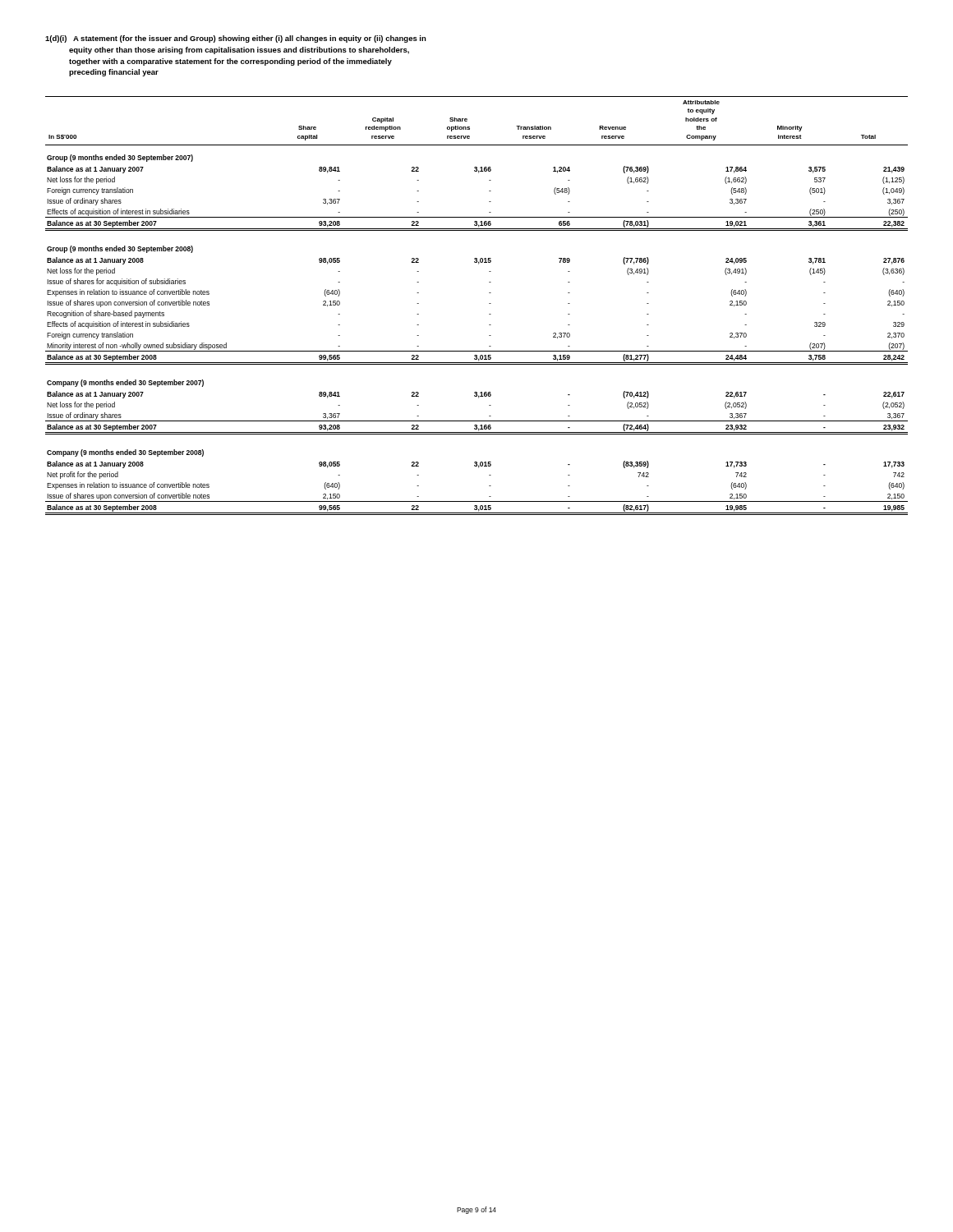Screen dimensions: 1232x953
Task: Click the table
Action: pyautogui.click(x=476, y=306)
